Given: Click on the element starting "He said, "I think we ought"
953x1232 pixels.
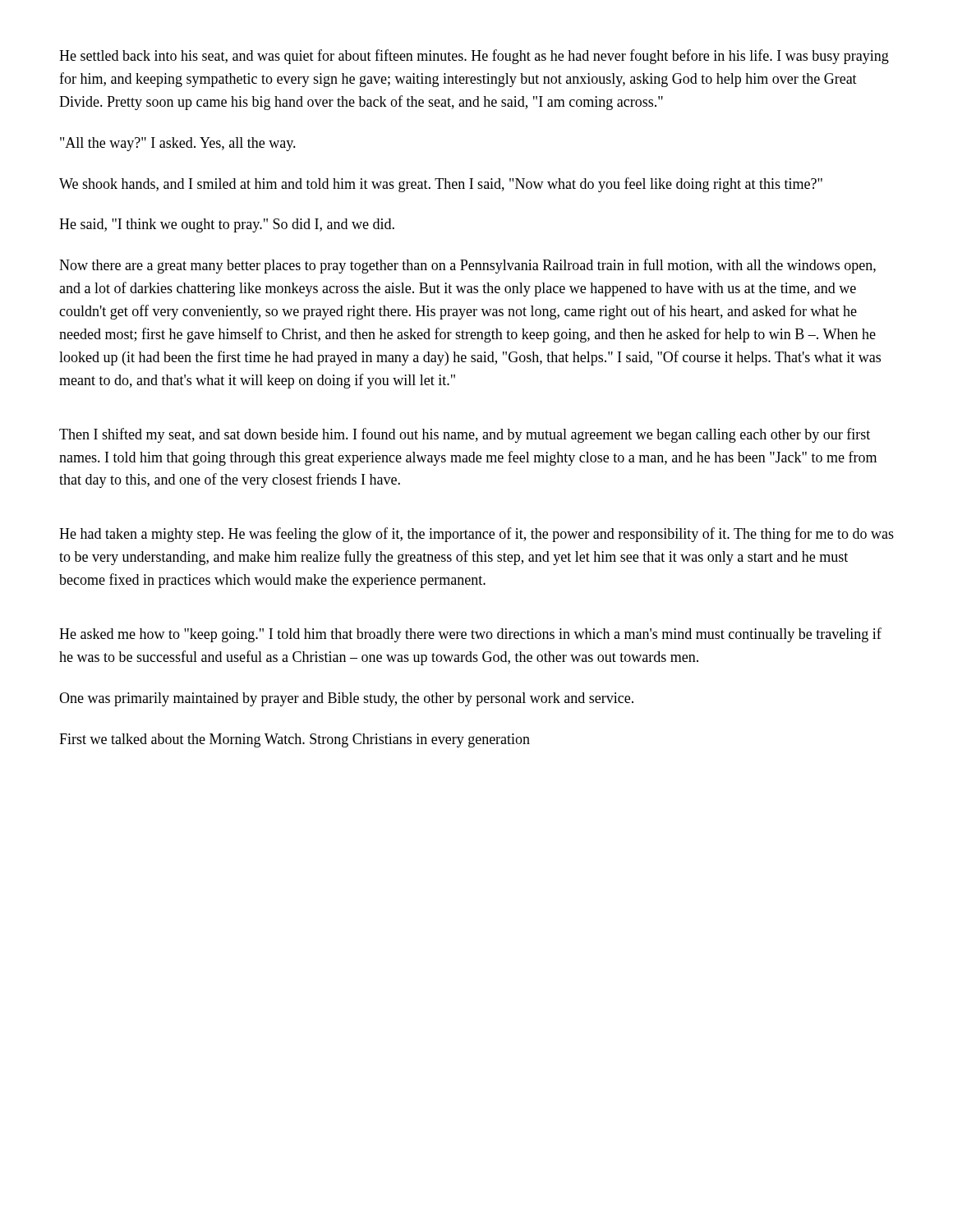Looking at the screenshot, I should tap(227, 225).
